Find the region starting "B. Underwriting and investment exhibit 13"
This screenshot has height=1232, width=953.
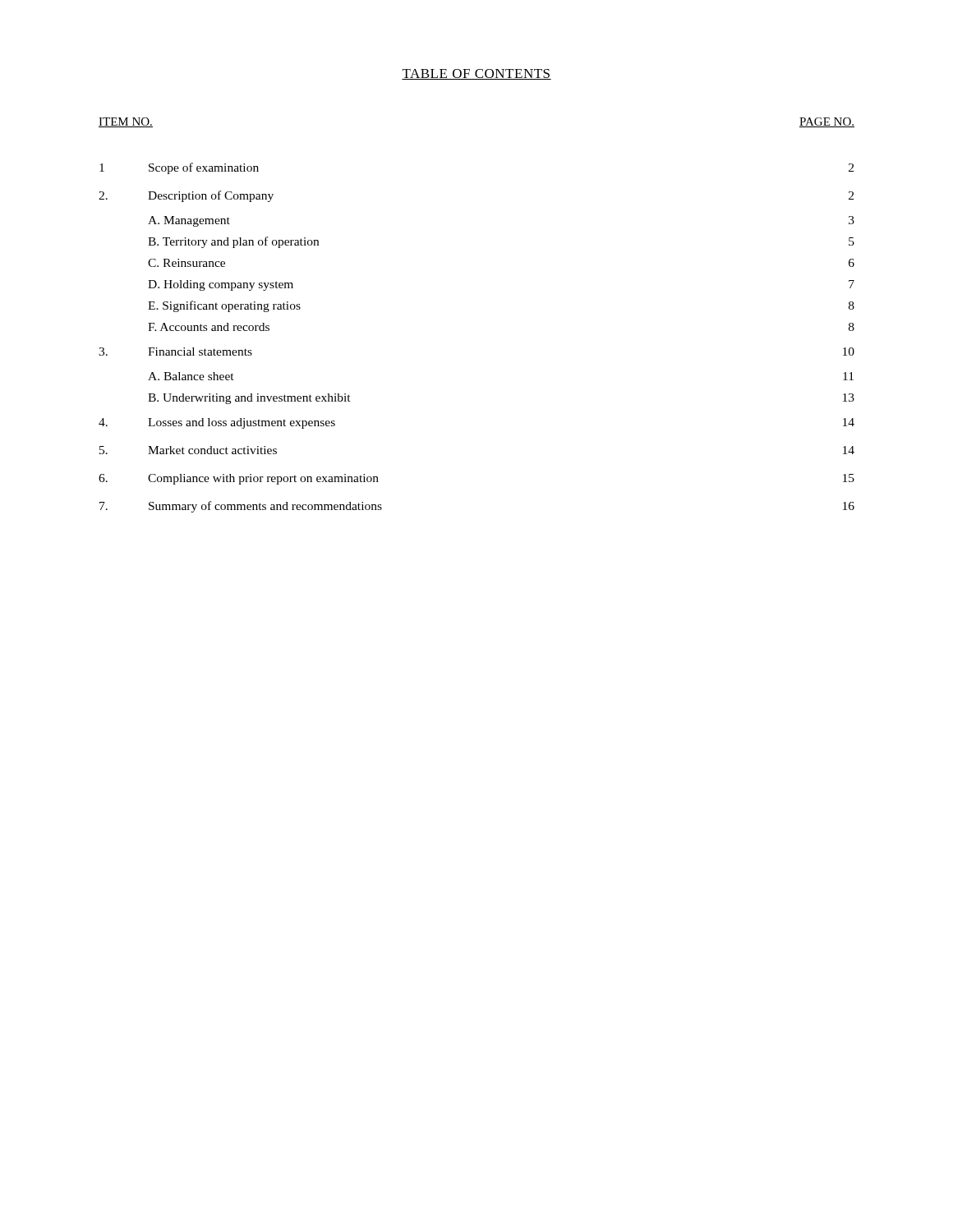[x=244, y=399]
